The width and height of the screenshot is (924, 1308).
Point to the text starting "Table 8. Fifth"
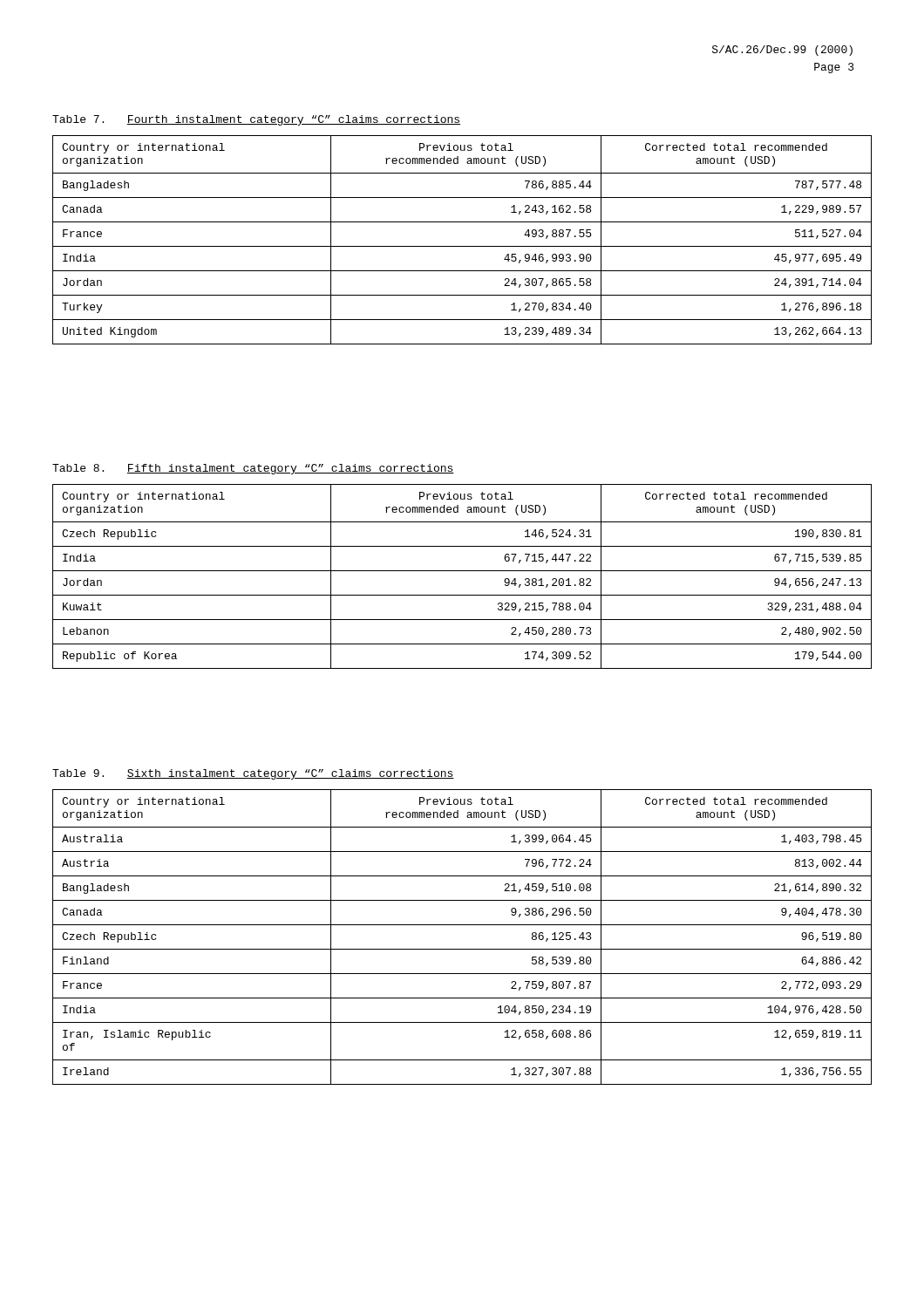tap(253, 469)
